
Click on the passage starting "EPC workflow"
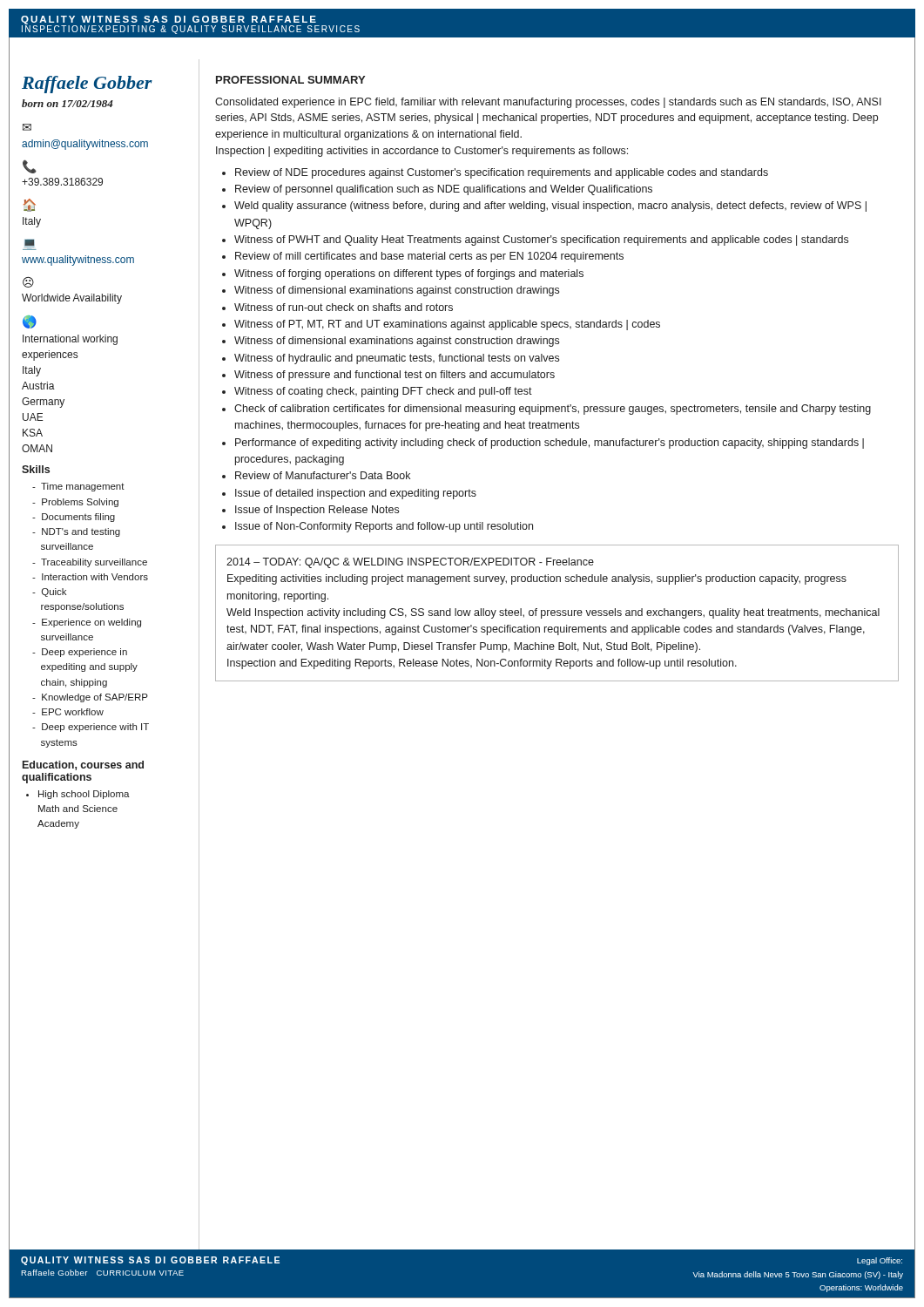[68, 712]
